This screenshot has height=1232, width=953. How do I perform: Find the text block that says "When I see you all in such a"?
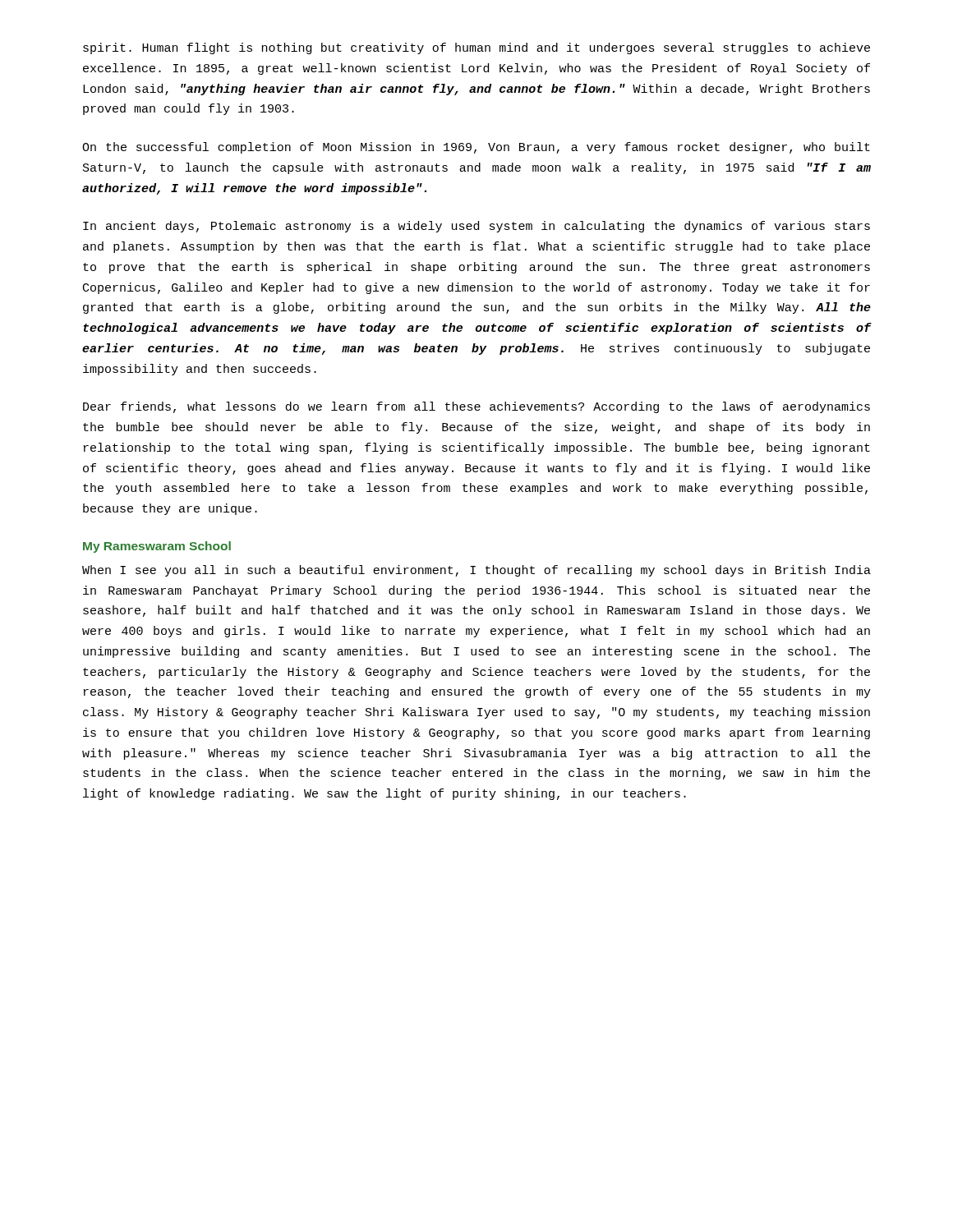[x=476, y=683]
